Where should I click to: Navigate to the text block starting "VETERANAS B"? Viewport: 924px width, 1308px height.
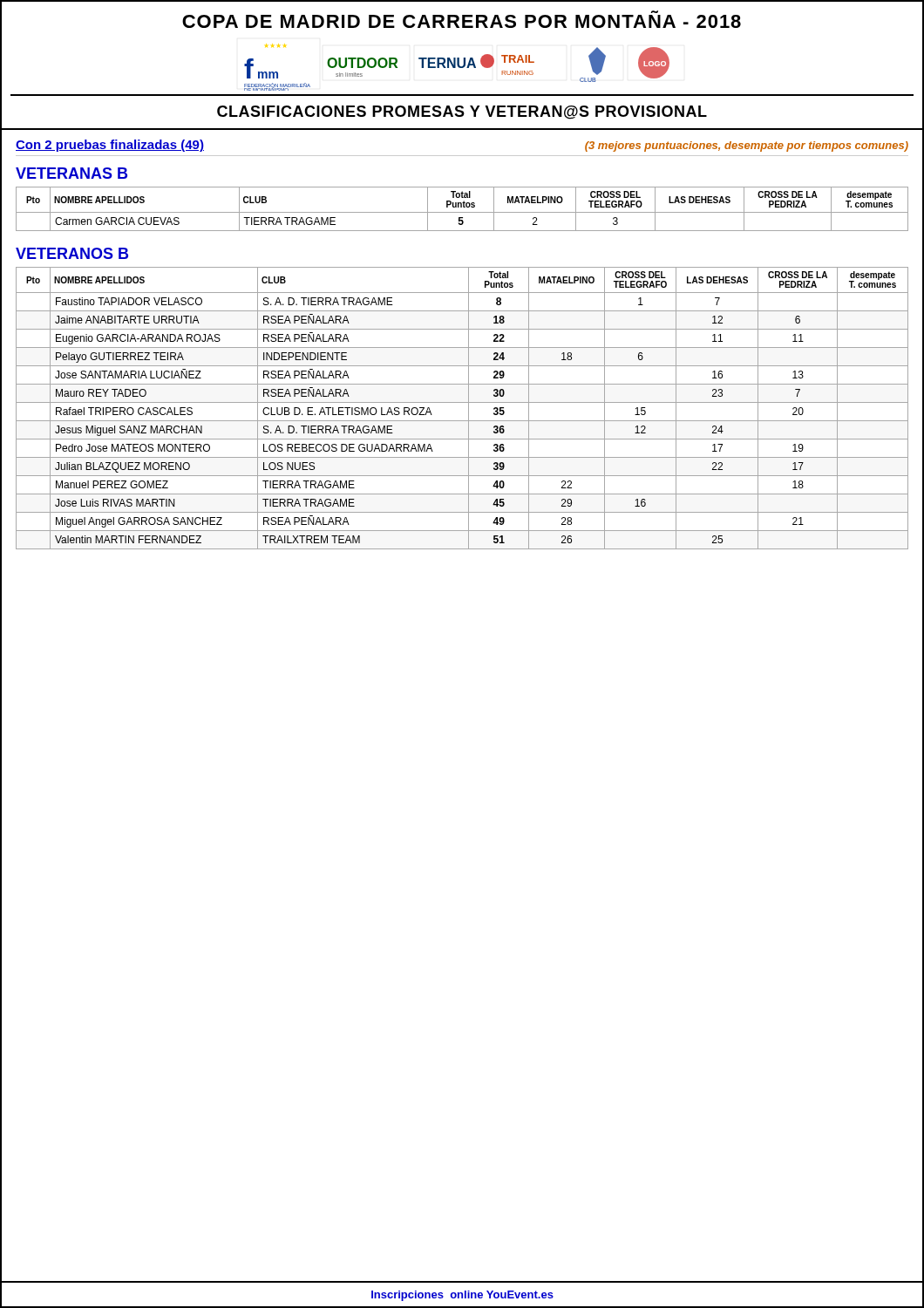click(72, 174)
